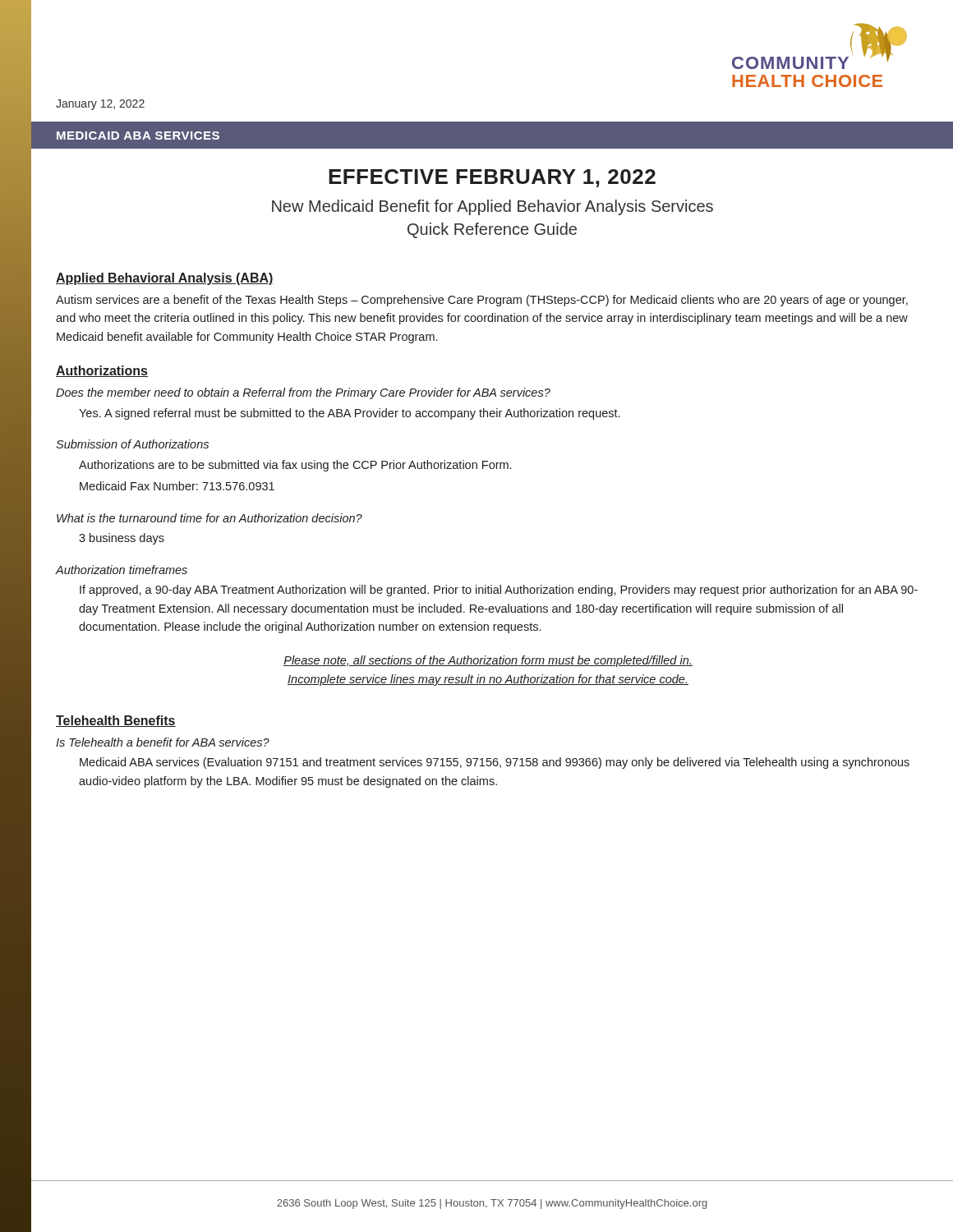Image resolution: width=953 pixels, height=1232 pixels.
Task: Click on the text block that reads "Does the member"
Action: click(488, 403)
